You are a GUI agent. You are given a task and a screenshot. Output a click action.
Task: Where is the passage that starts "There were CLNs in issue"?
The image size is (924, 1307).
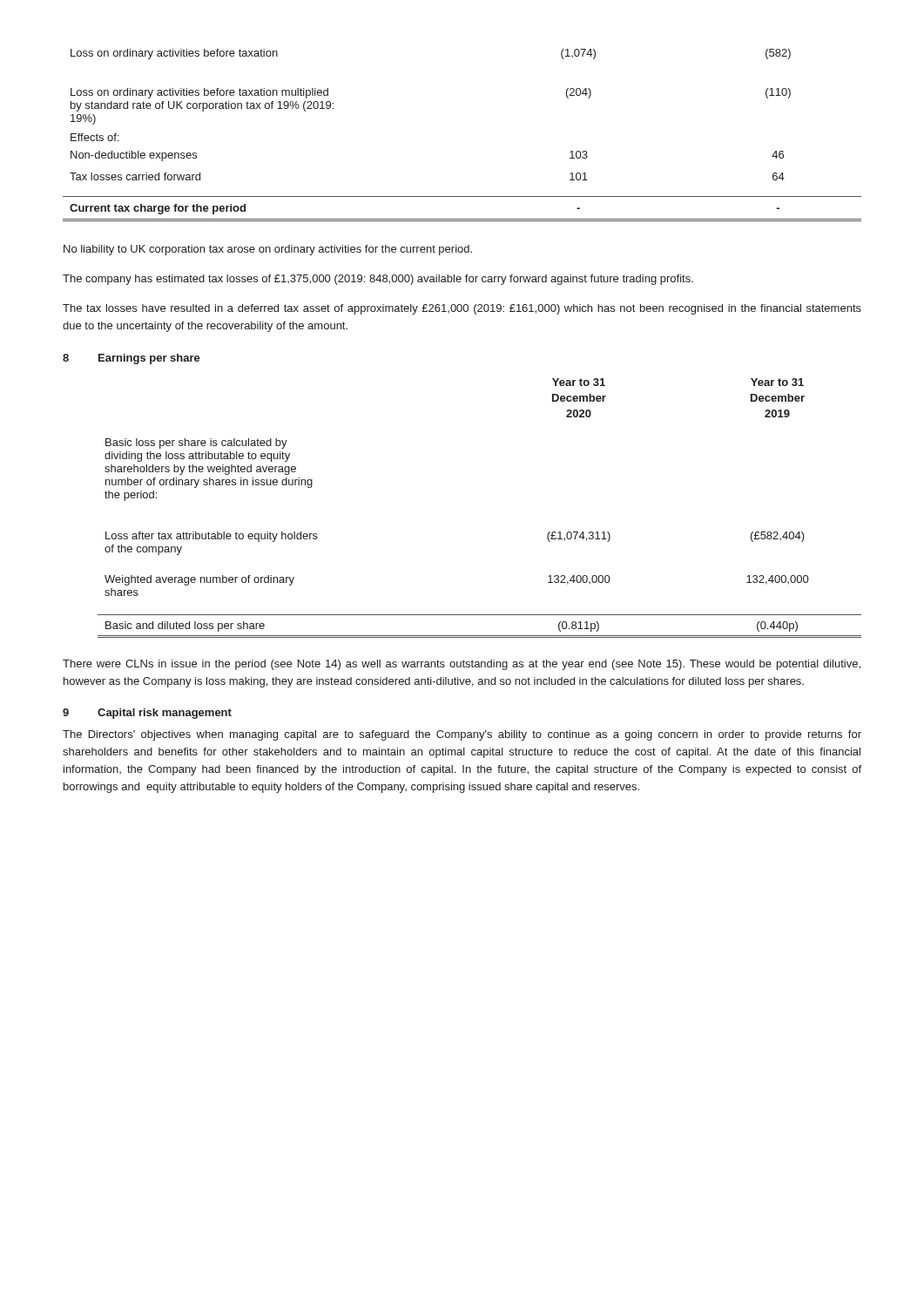point(462,672)
